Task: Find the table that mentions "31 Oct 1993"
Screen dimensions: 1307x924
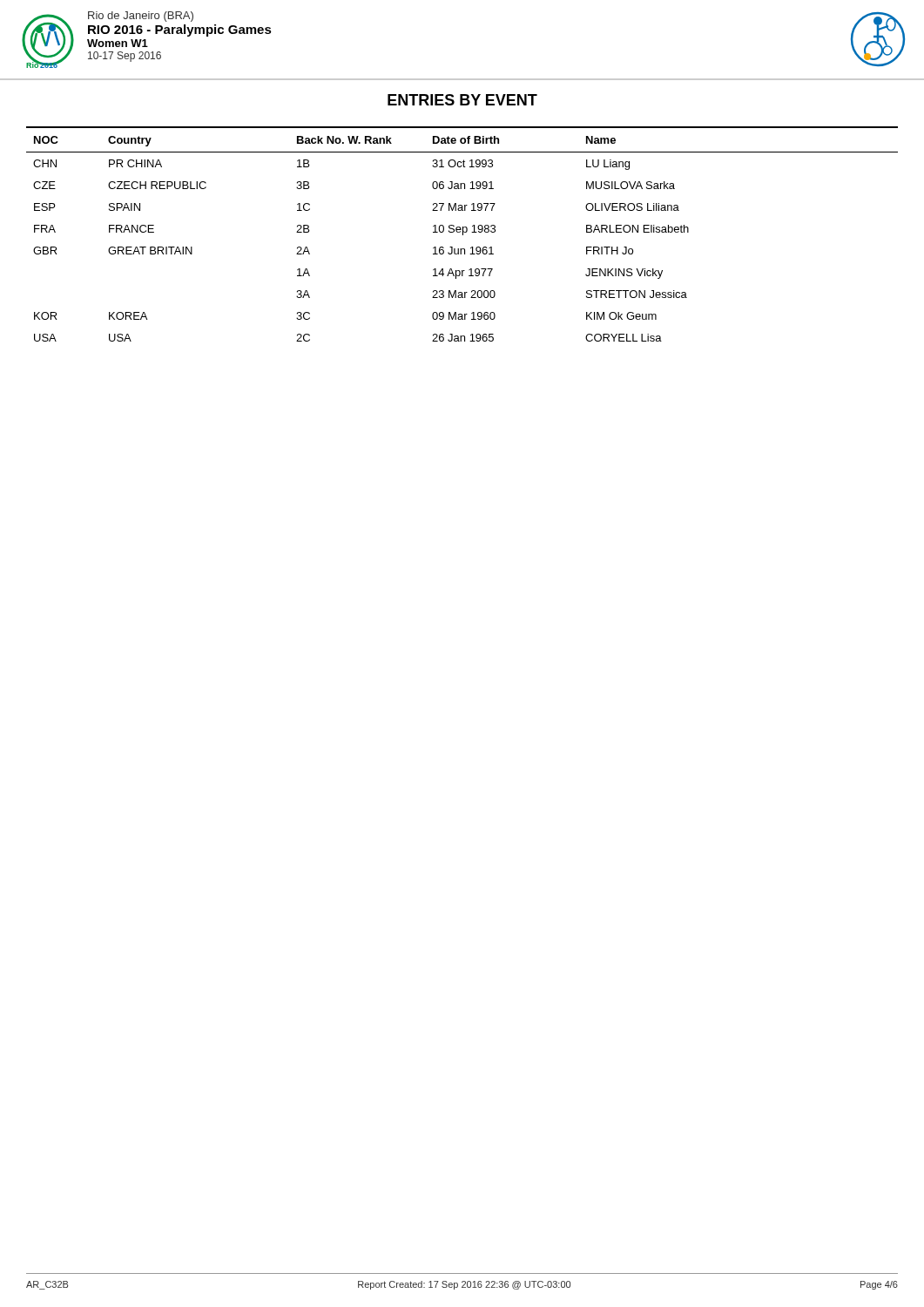Action: [x=462, y=237]
